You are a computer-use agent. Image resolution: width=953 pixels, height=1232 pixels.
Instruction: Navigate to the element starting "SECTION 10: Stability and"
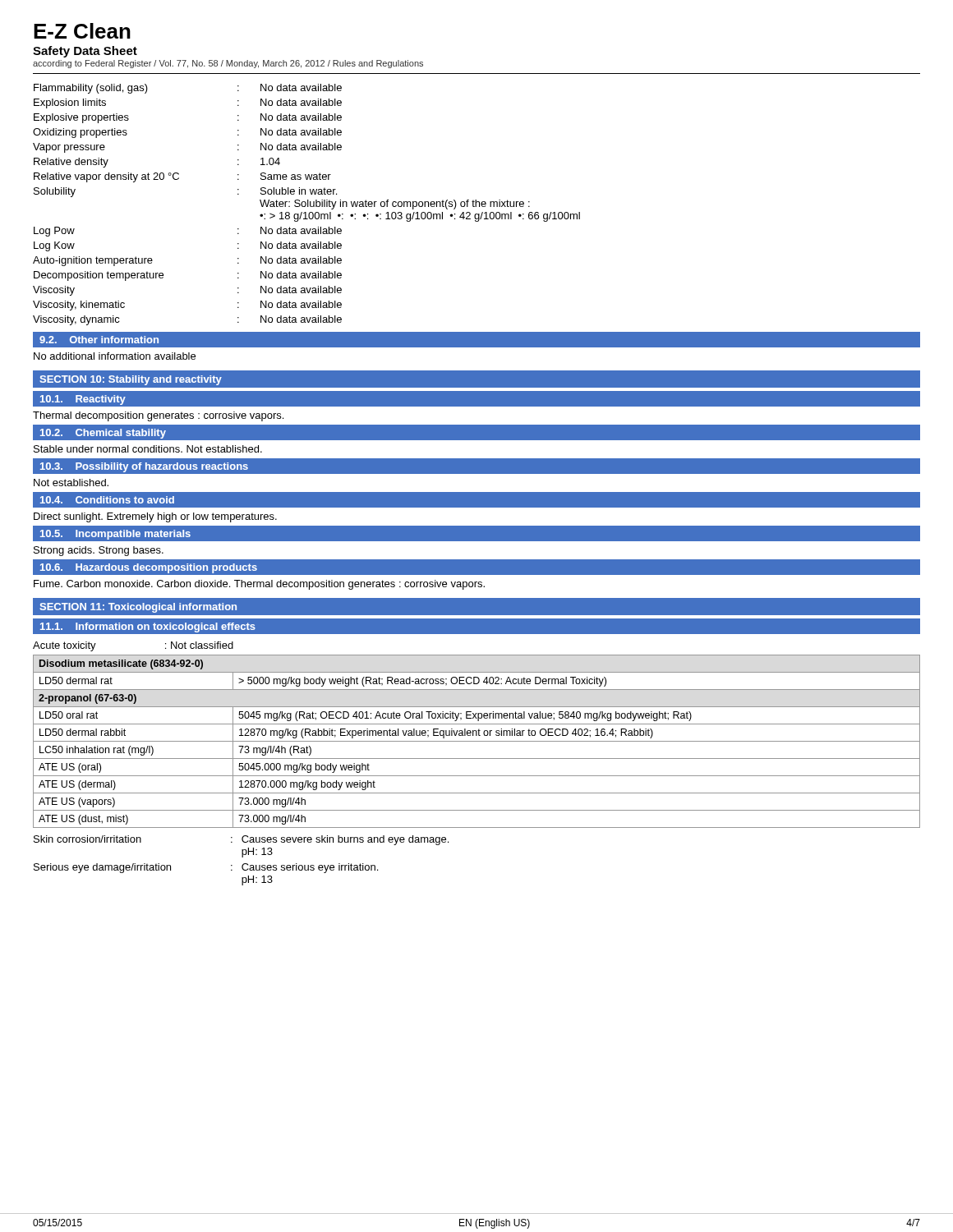pyautogui.click(x=131, y=379)
